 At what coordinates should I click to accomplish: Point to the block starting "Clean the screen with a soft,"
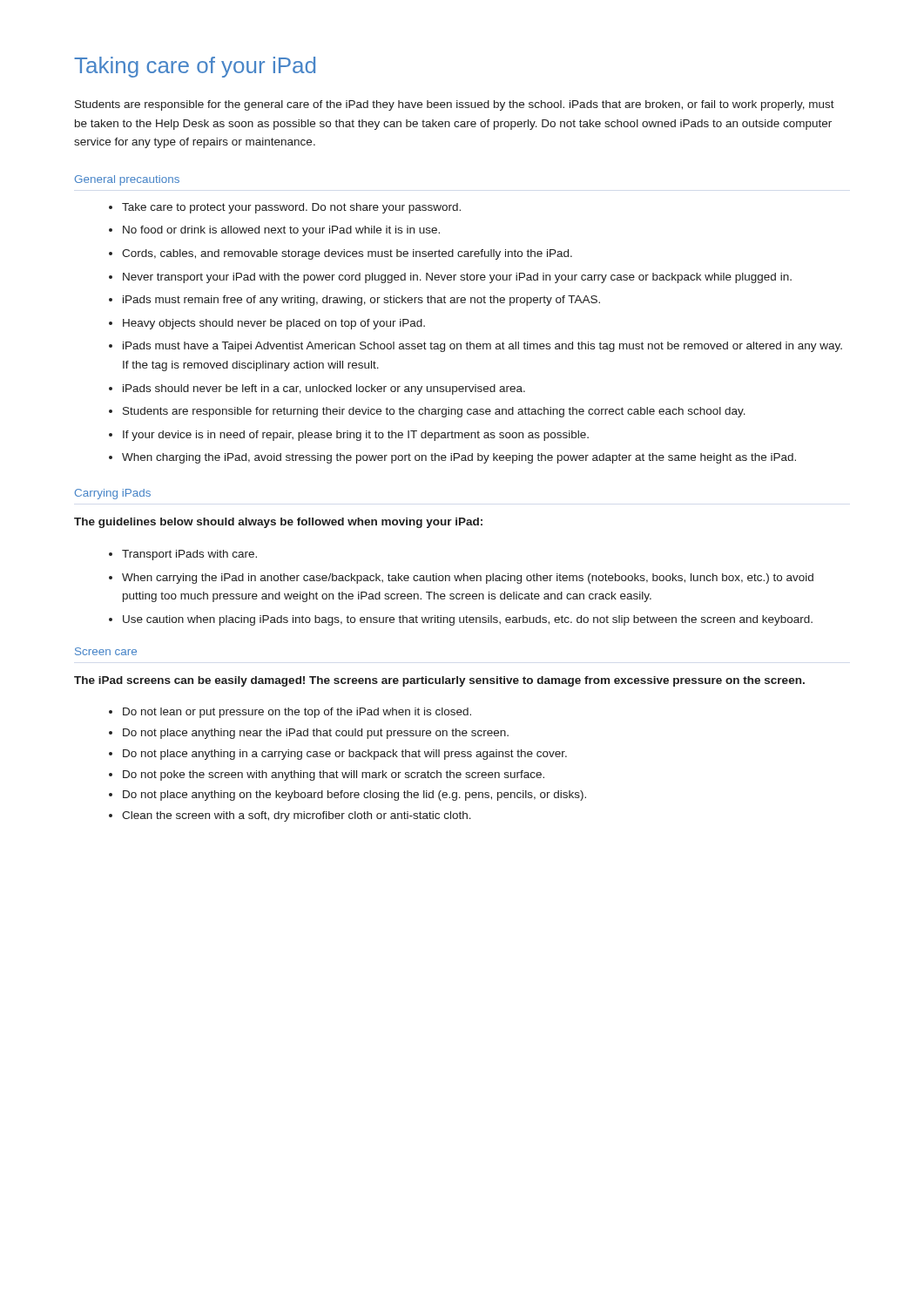pyautogui.click(x=297, y=815)
